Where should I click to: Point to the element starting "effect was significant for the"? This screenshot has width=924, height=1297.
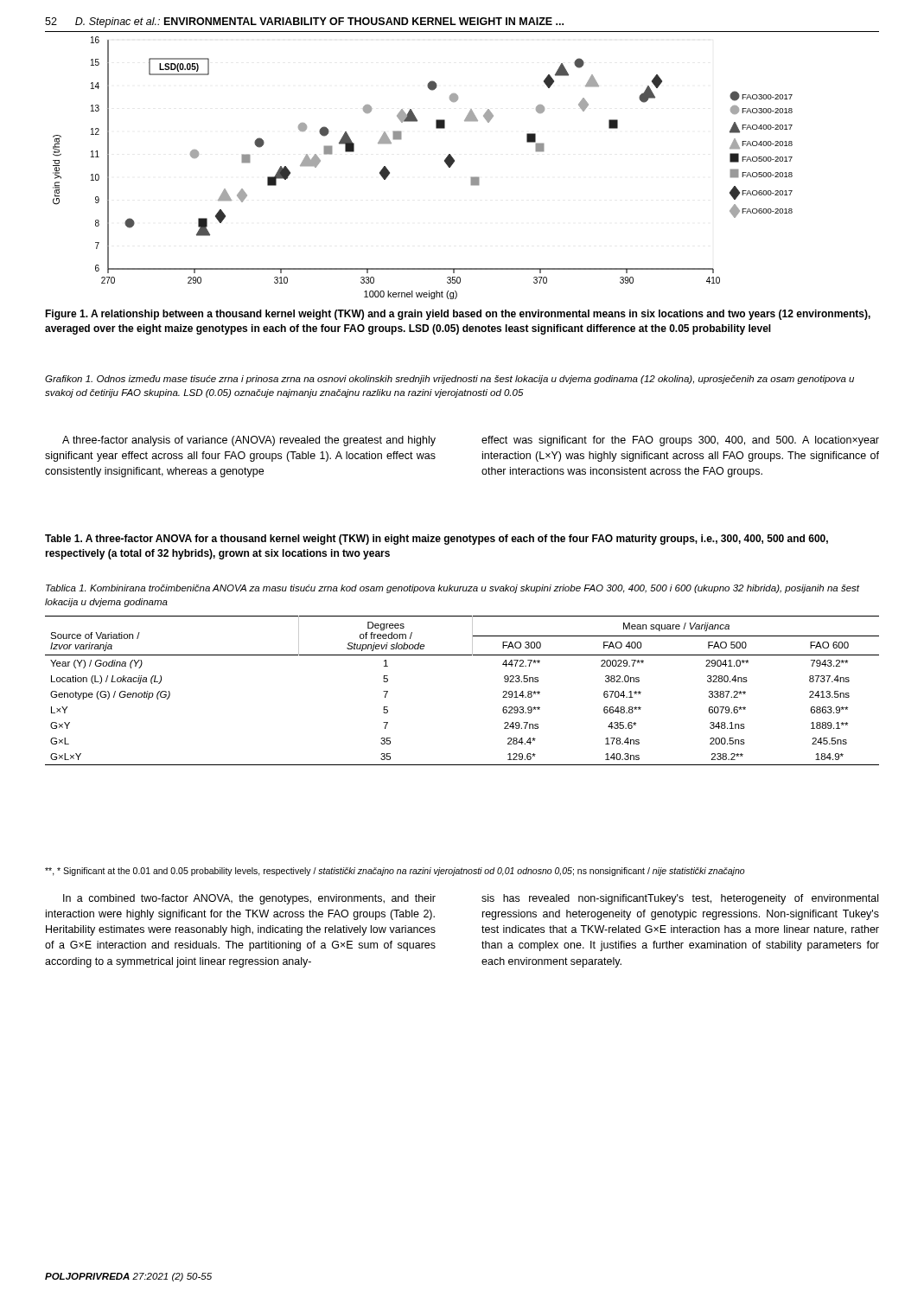coord(680,456)
